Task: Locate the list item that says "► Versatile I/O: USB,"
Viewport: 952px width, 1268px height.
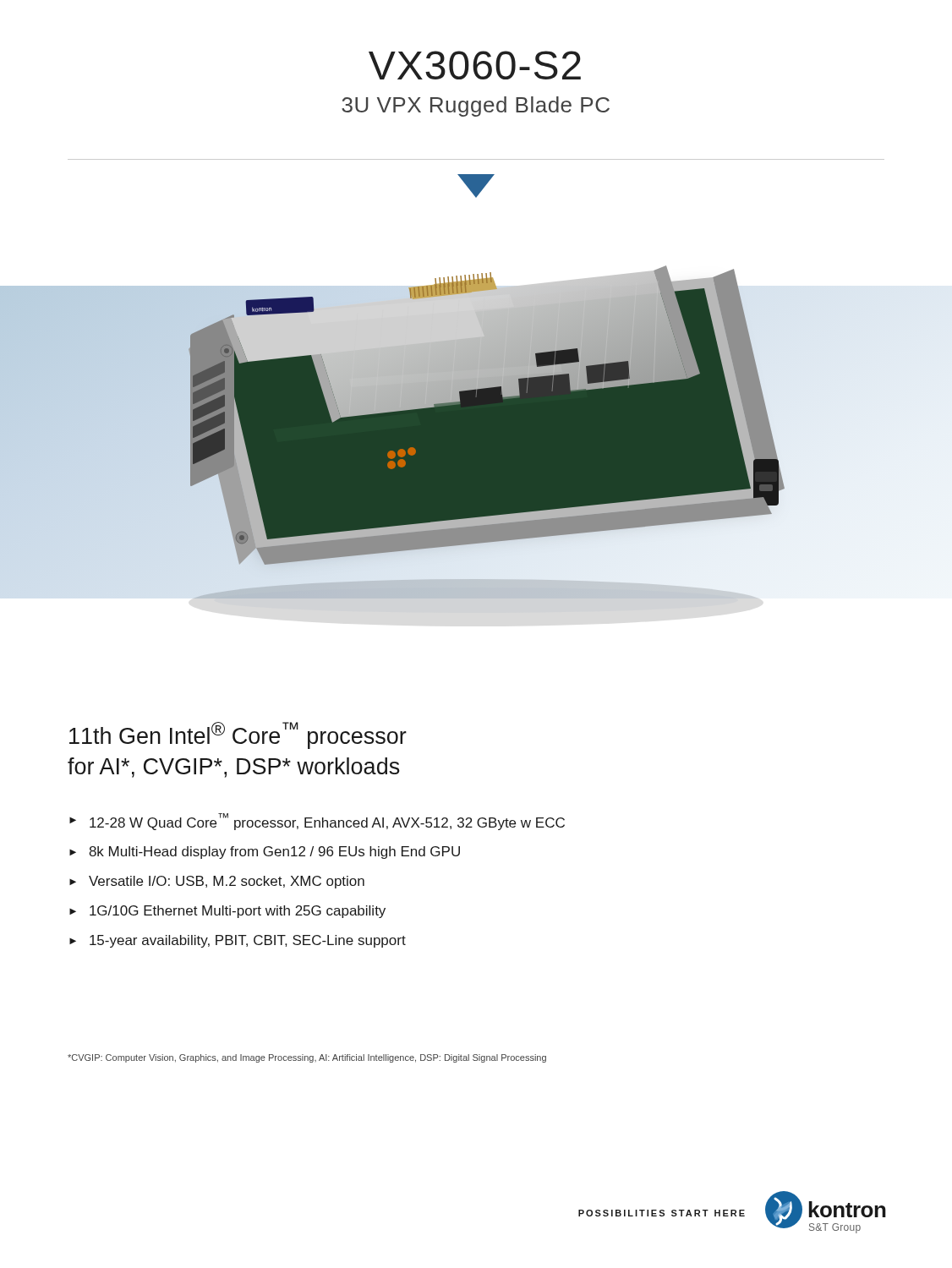Action: (x=216, y=882)
